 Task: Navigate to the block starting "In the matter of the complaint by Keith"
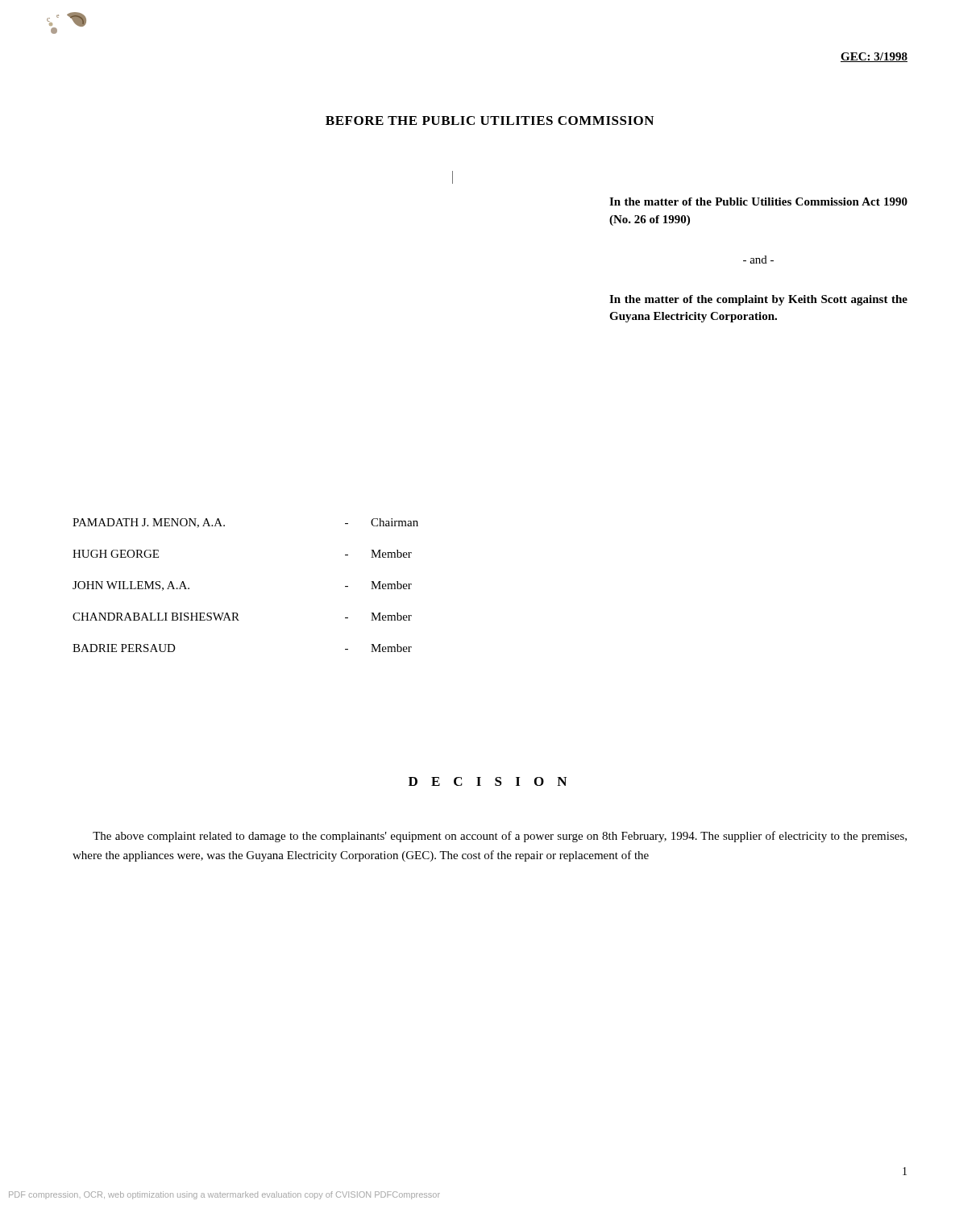[758, 307]
